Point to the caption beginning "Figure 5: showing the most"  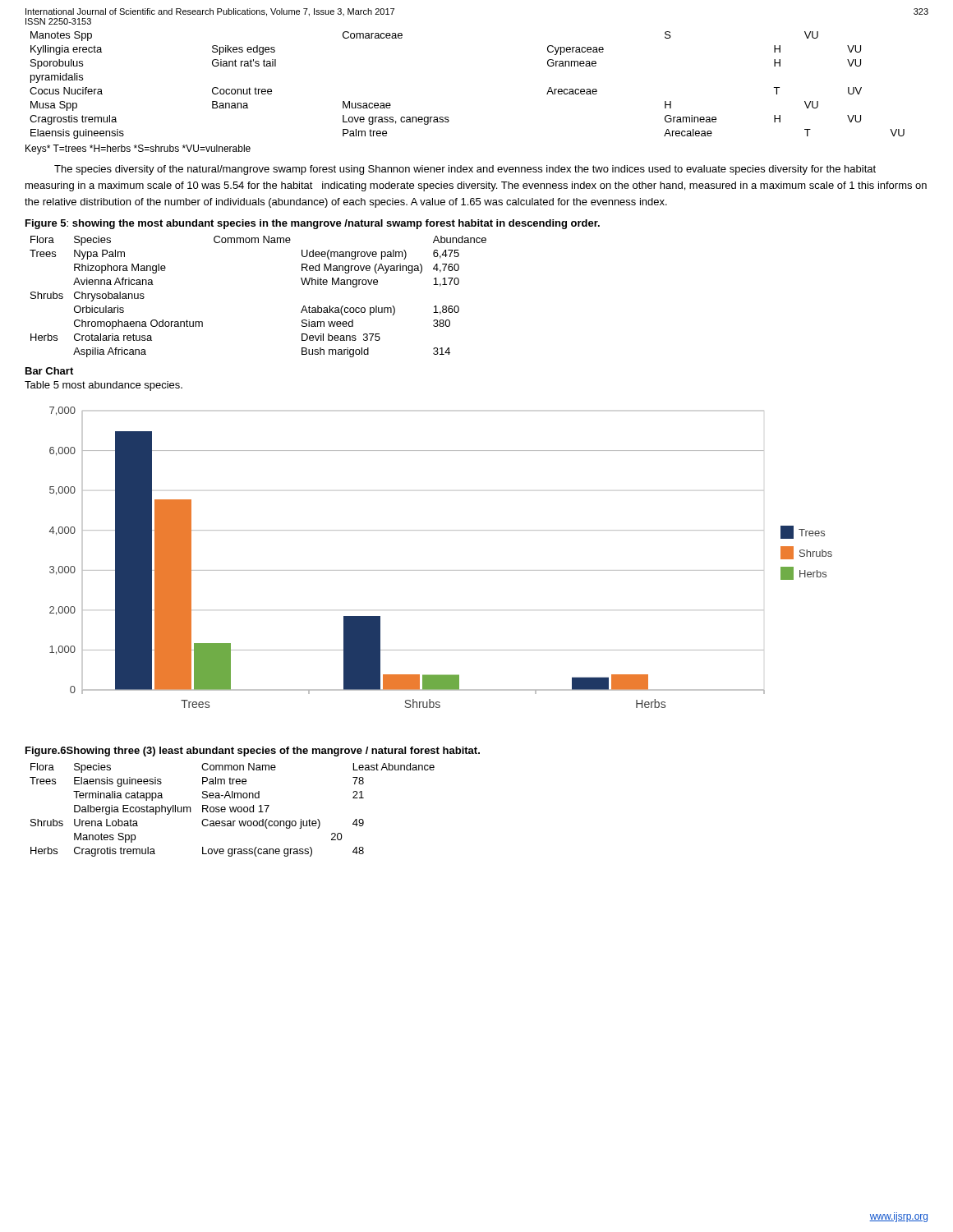(x=312, y=223)
